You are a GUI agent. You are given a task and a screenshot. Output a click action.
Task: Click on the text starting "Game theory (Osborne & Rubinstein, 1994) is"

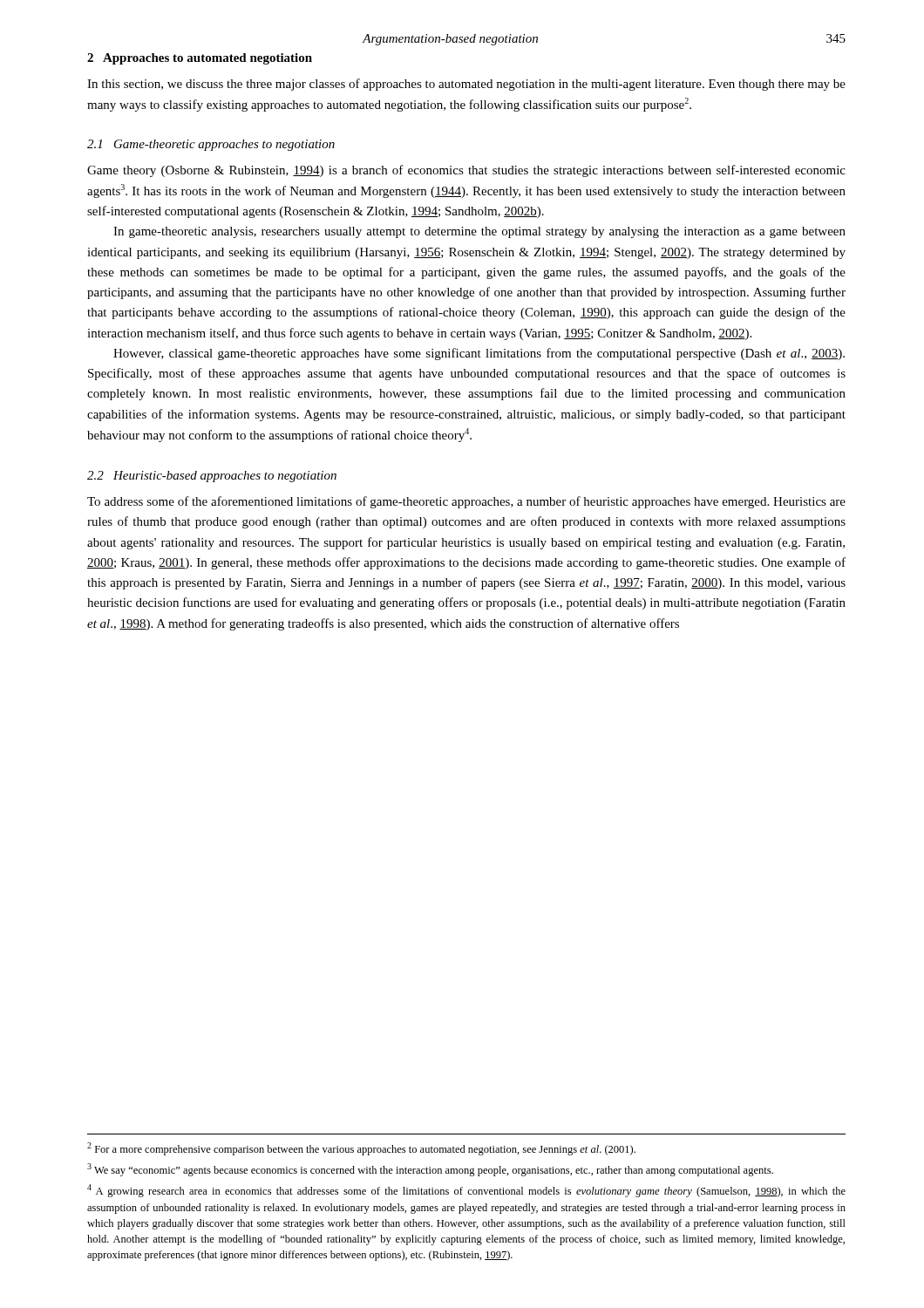click(466, 191)
